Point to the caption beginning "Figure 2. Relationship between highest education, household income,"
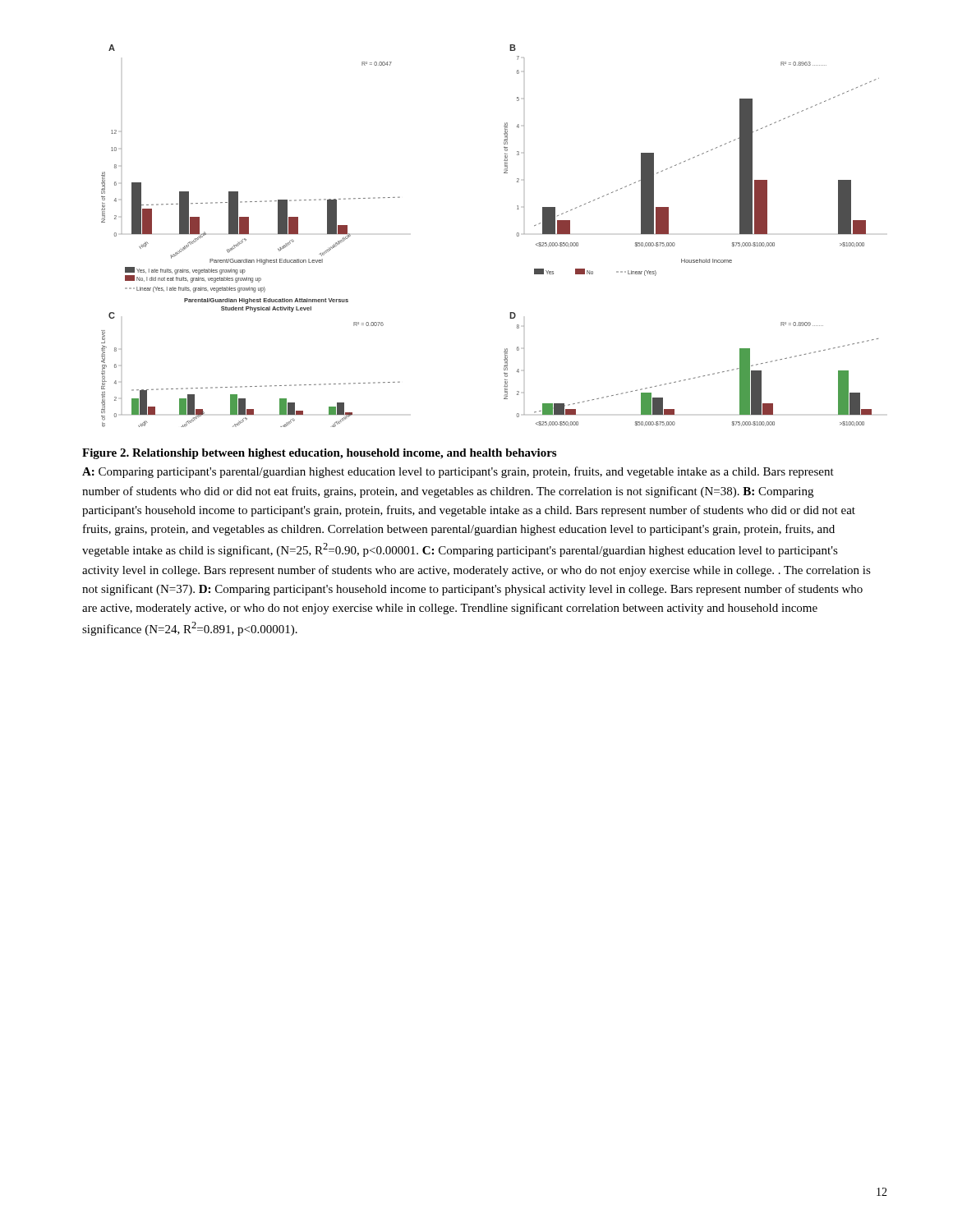Viewport: 953px width, 1232px height. pyautogui.click(x=476, y=541)
